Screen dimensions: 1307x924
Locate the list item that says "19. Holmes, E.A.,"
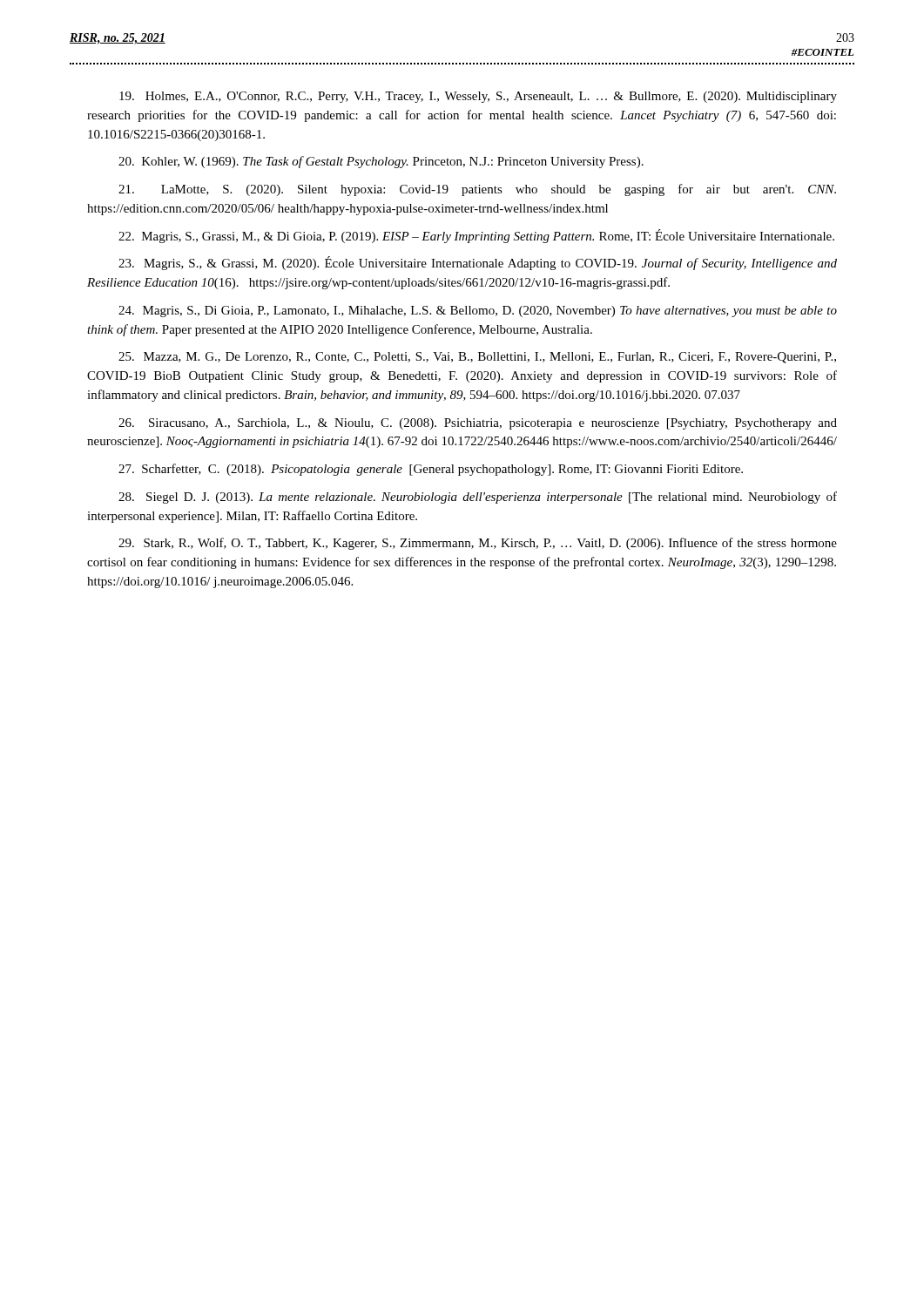point(462,116)
